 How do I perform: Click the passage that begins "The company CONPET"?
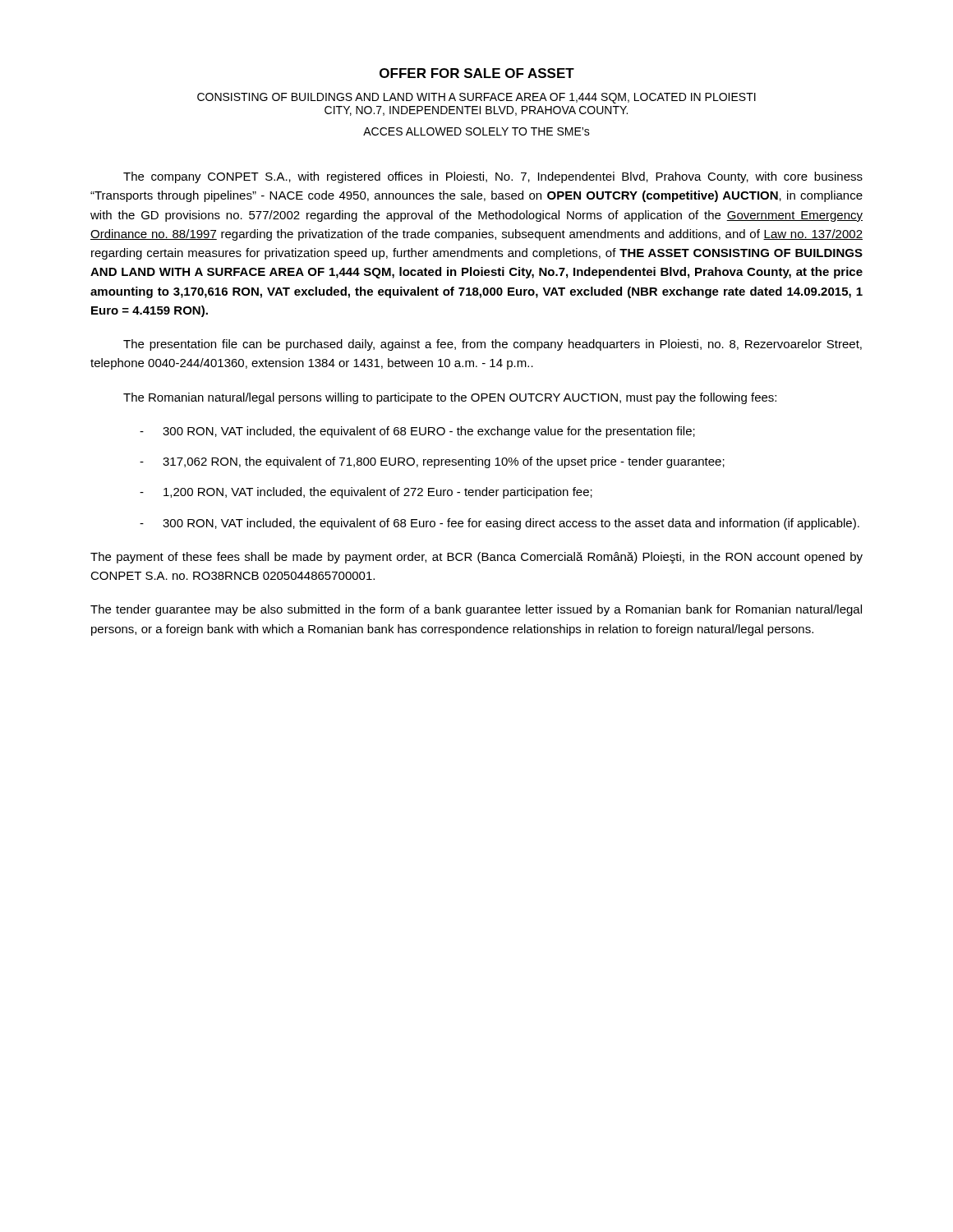(x=476, y=243)
